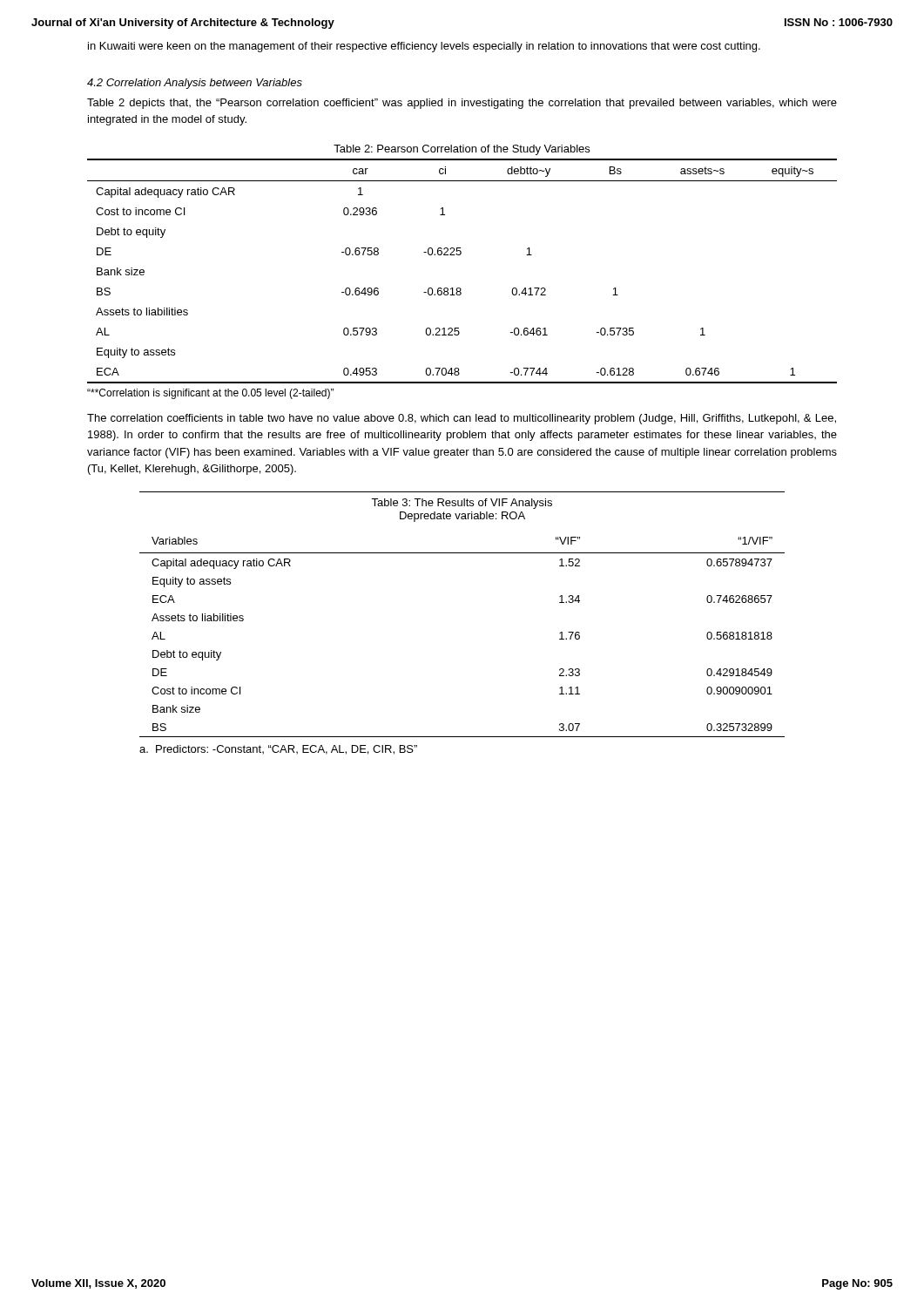Viewport: 924px width, 1307px height.
Task: Find "“**Correlation is significant at the 0.05 level (2-tailed)”" on this page
Action: [211, 393]
